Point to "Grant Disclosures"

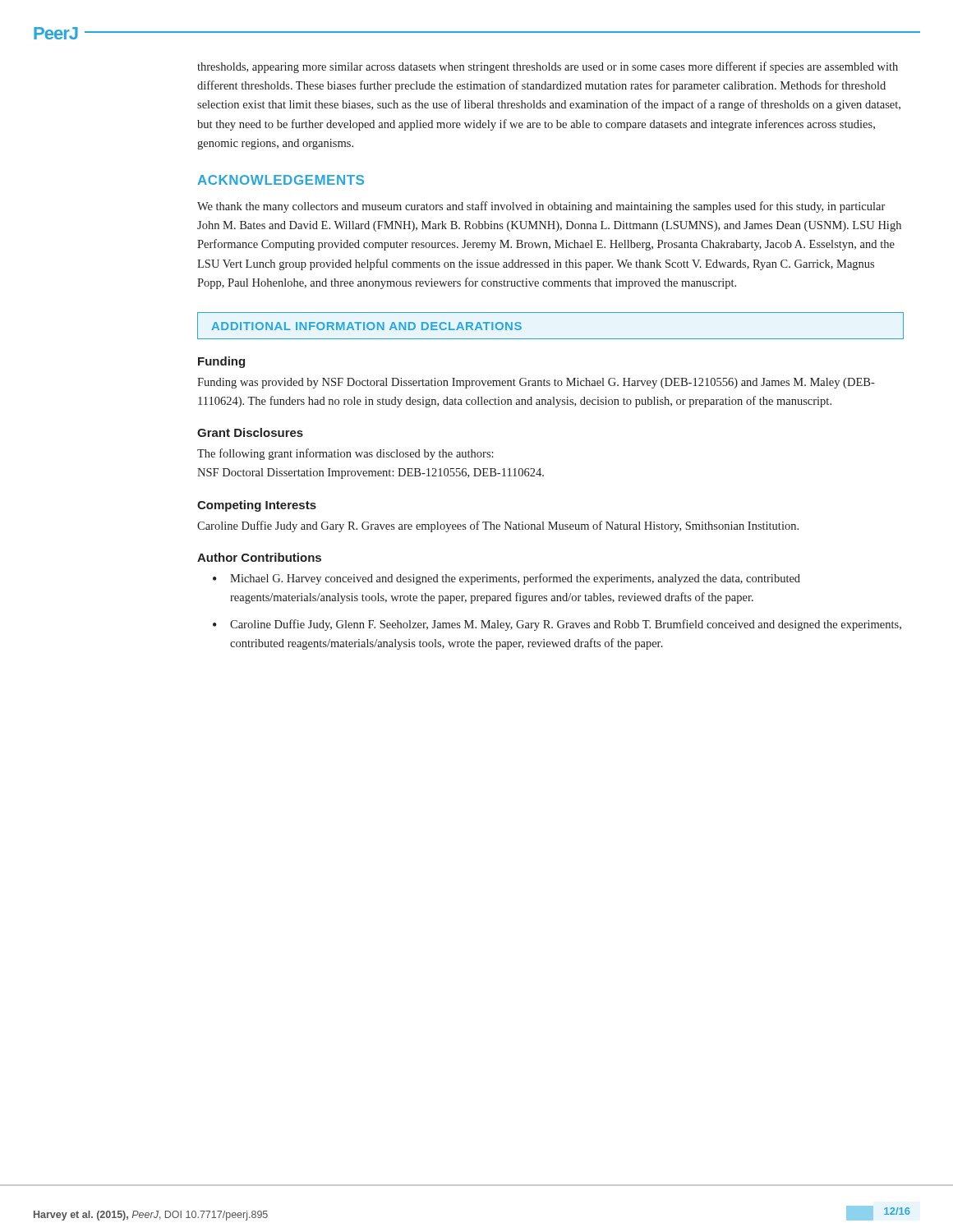coord(250,433)
